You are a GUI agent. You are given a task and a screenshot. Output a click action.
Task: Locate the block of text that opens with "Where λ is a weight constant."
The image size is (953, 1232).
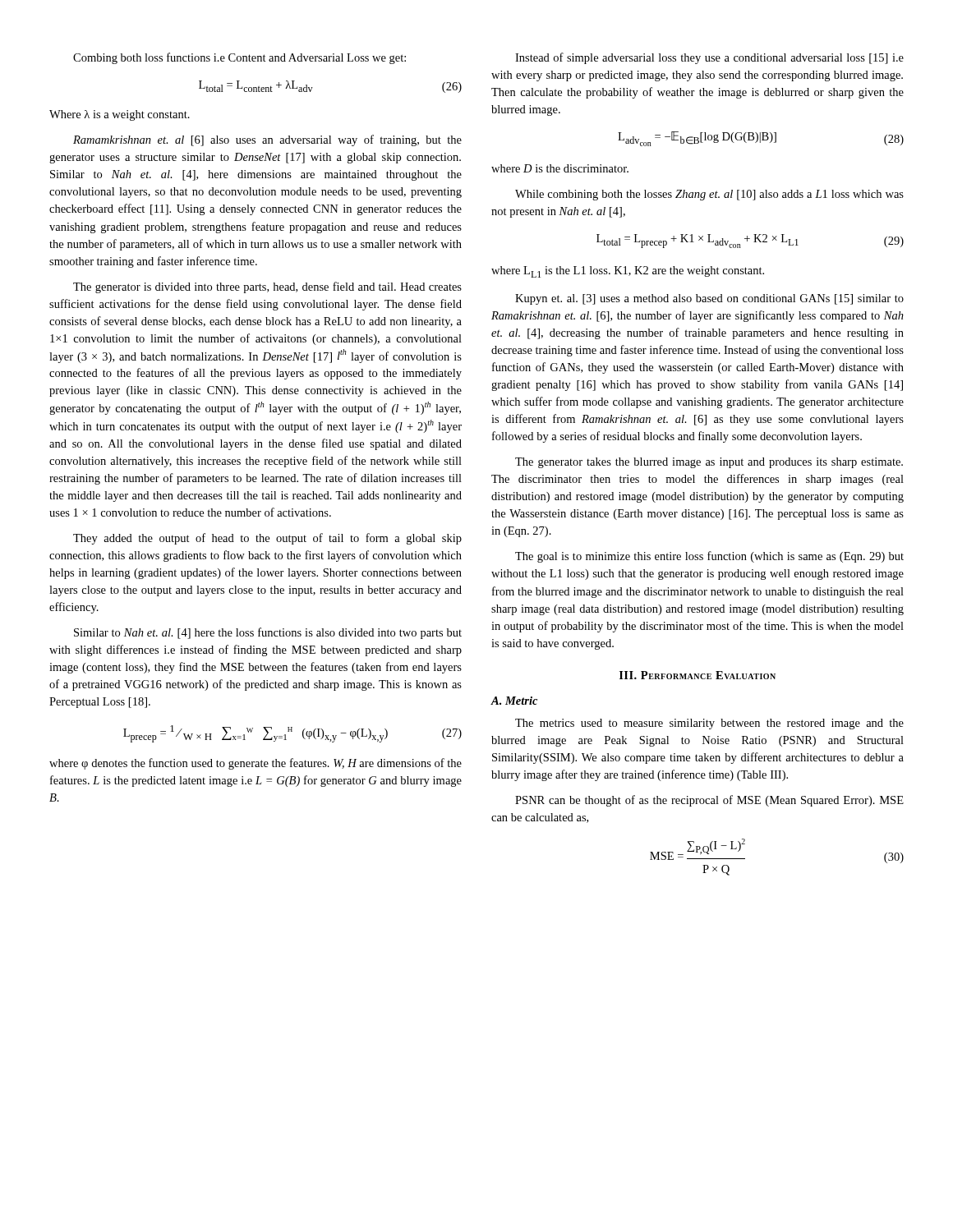255,409
